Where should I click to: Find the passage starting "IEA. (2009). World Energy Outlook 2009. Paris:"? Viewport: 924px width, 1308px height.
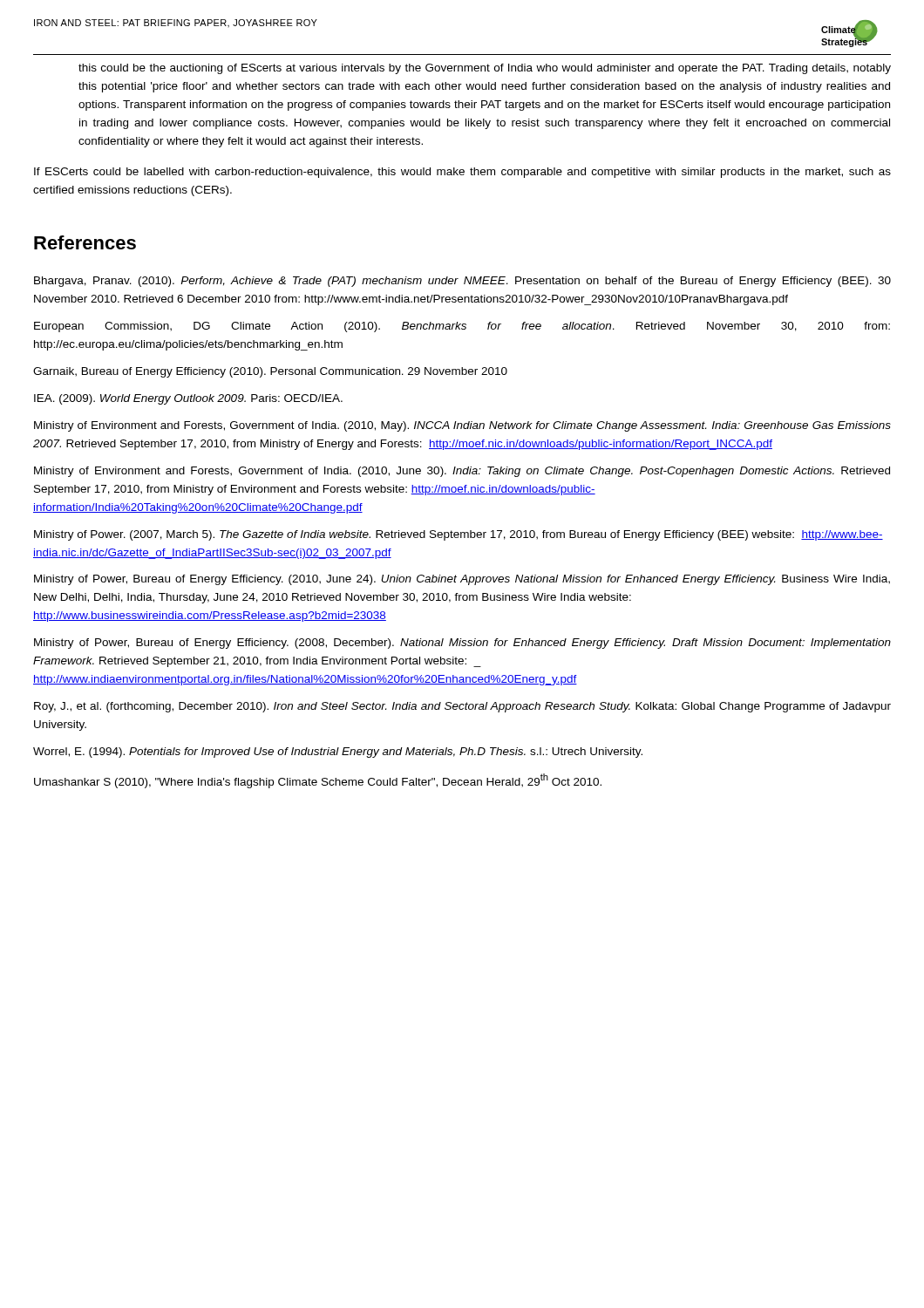(188, 398)
